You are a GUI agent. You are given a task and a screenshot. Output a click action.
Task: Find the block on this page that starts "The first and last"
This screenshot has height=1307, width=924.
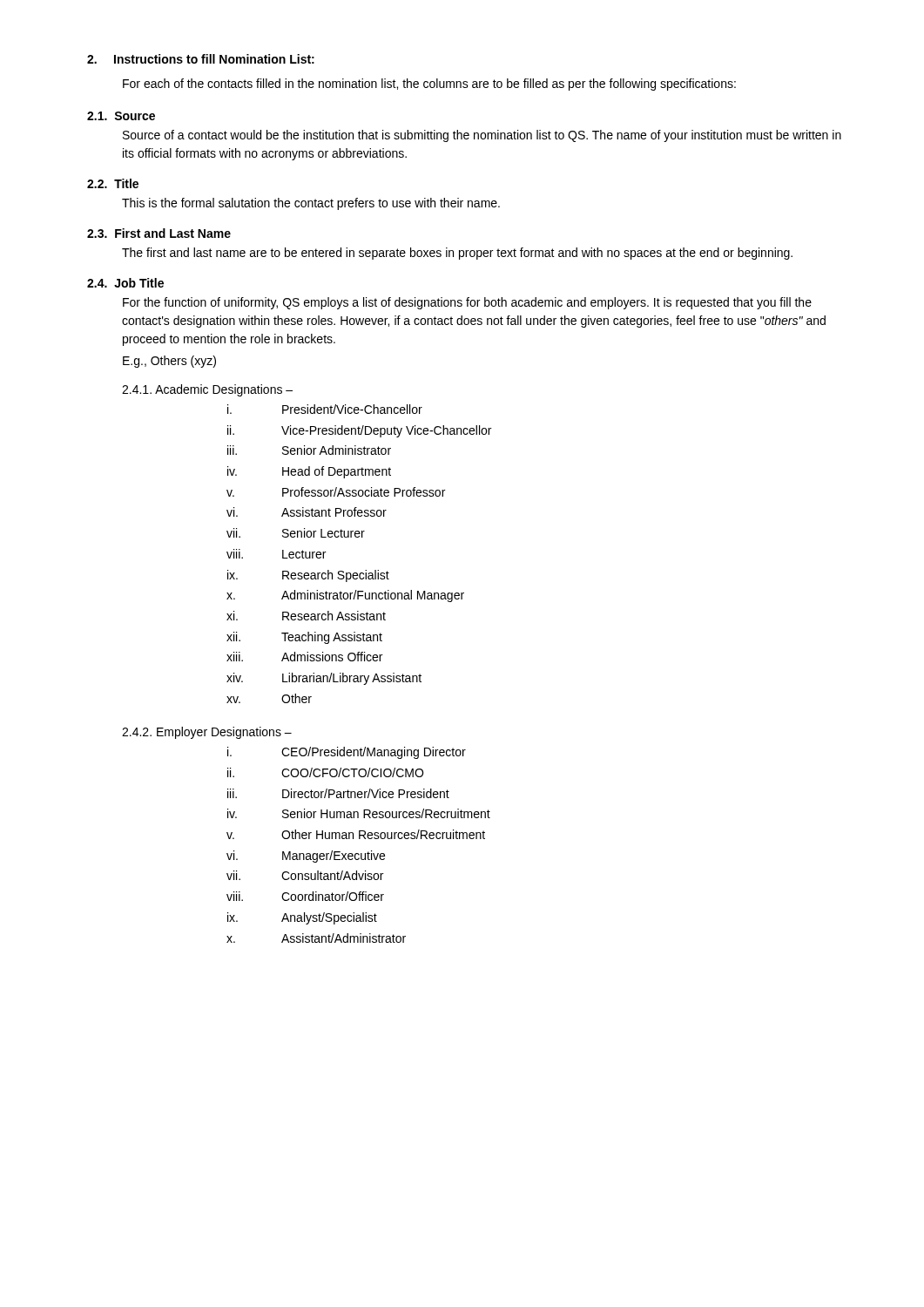click(x=458, y=253)
